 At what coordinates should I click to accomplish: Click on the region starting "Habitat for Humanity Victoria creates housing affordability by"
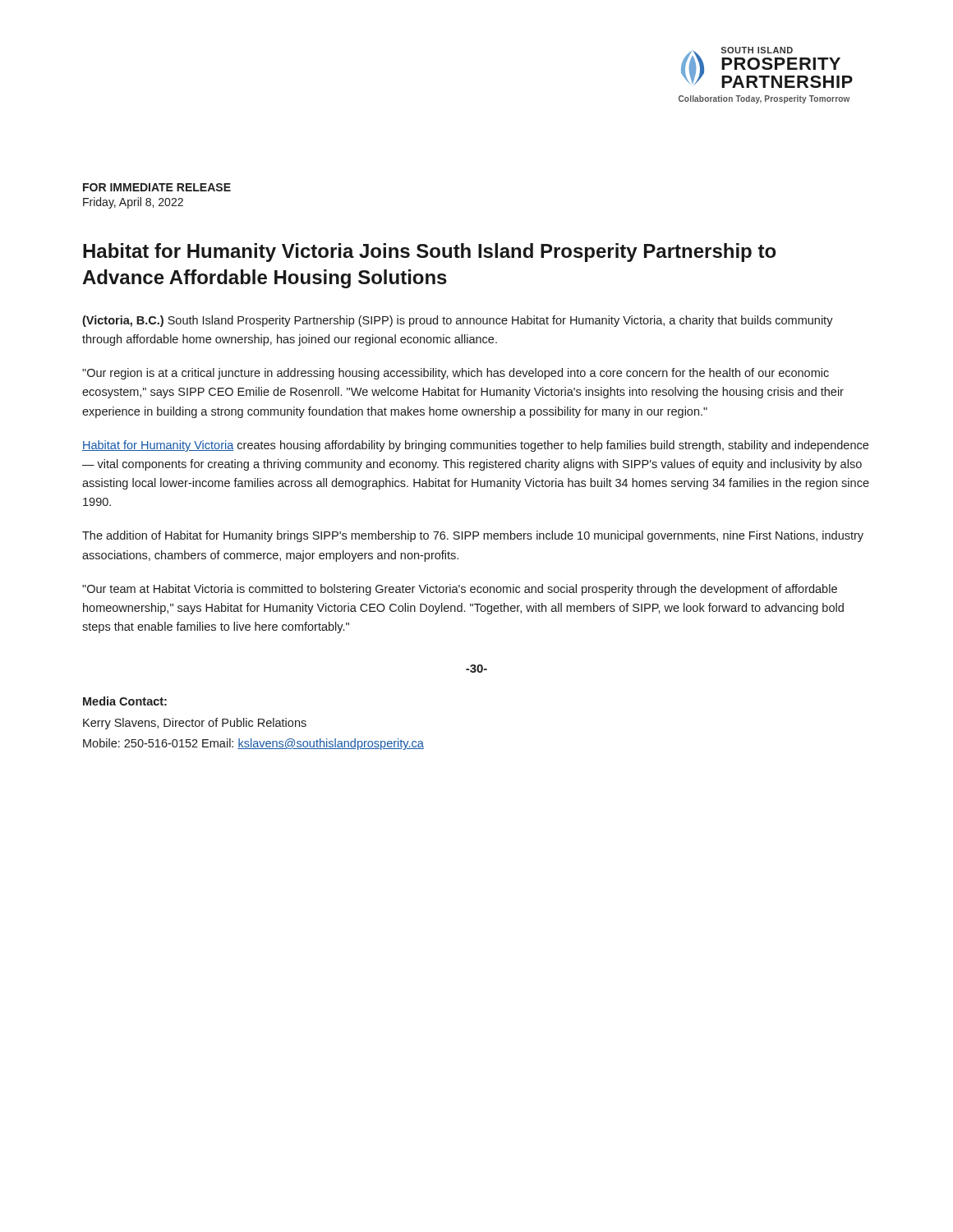click(x=476, y=474)
